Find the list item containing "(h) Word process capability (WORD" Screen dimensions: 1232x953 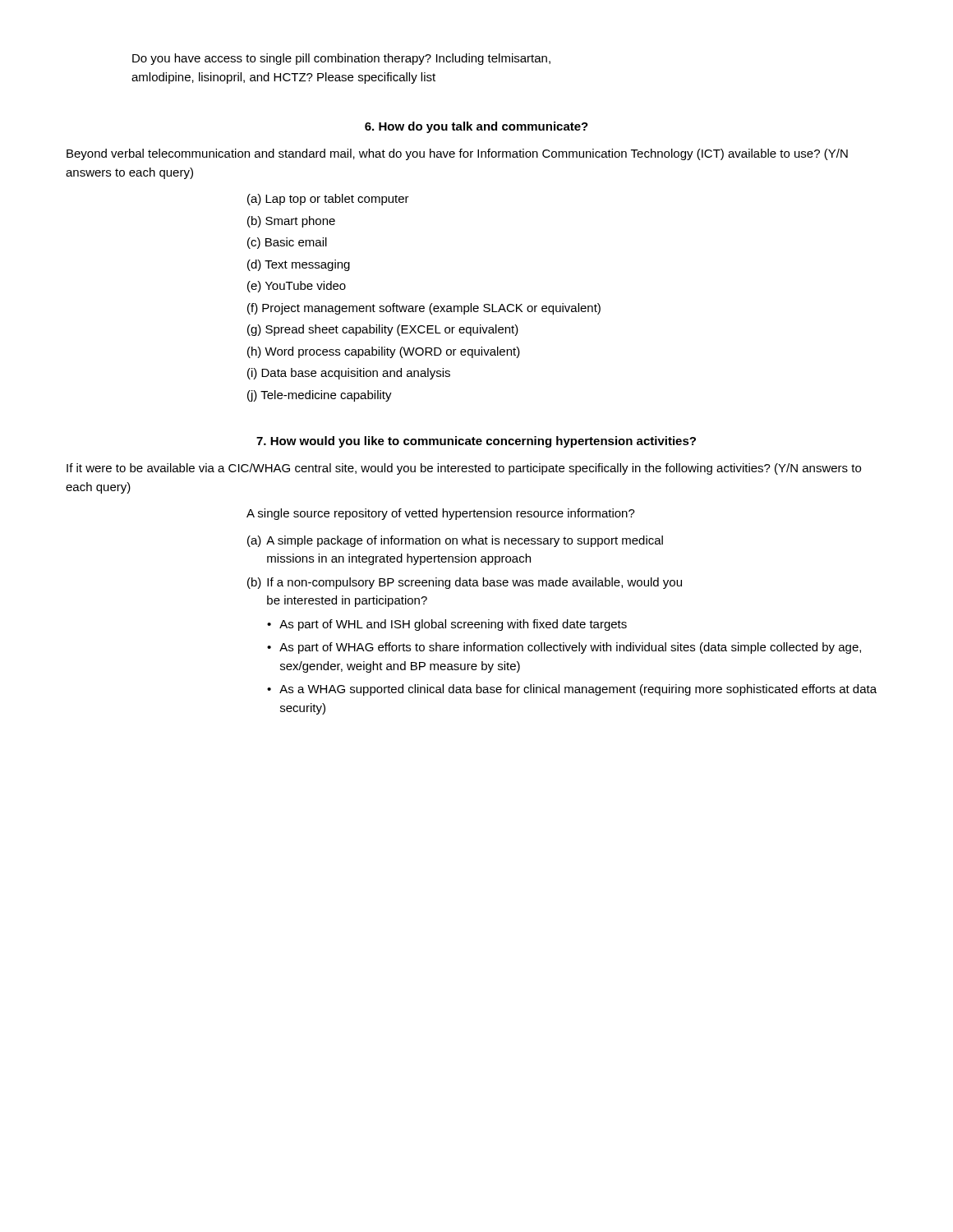(x=383, y=351)
